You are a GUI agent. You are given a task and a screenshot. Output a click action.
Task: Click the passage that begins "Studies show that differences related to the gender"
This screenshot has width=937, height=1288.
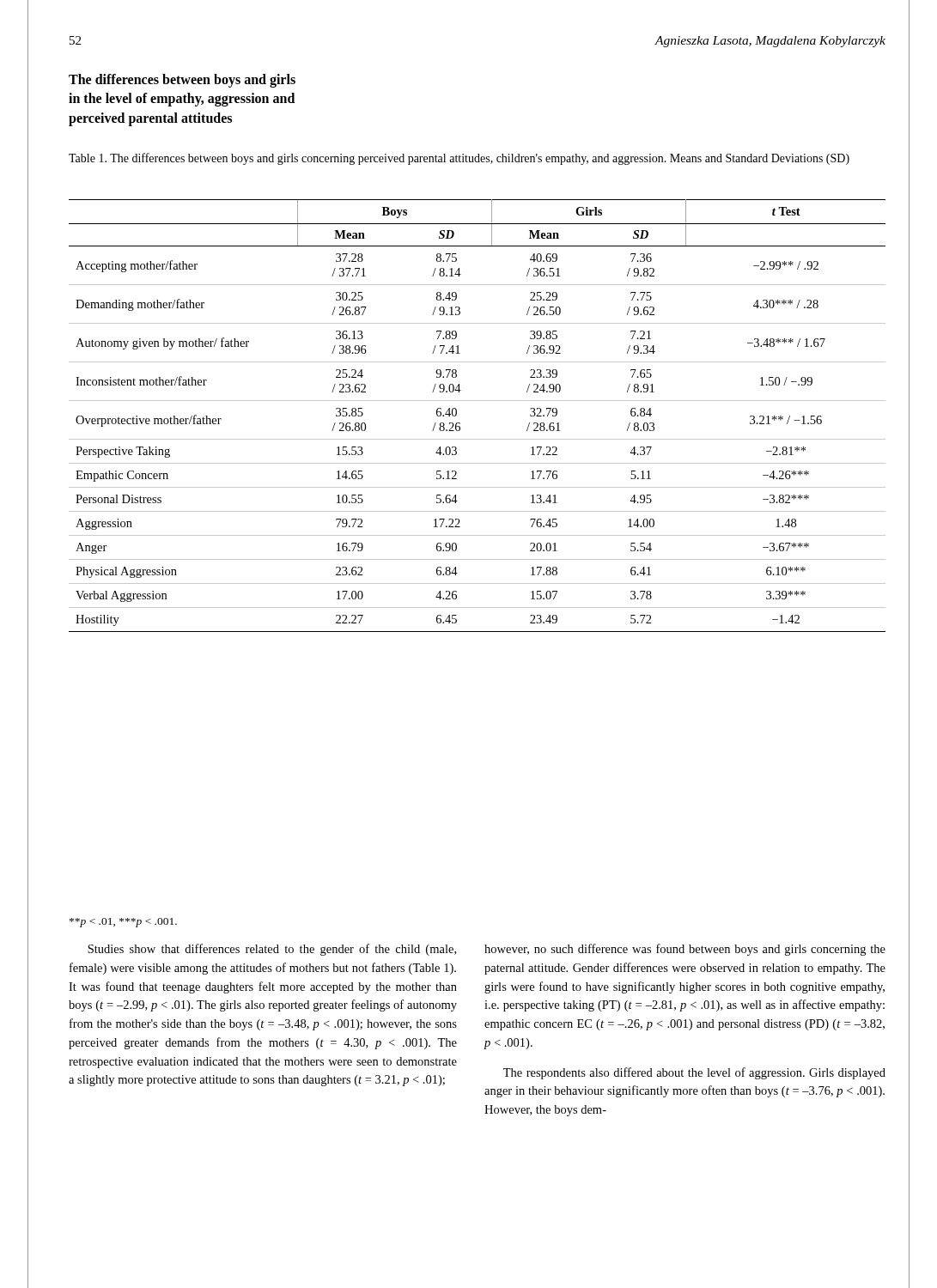[x=263, y=1015]
